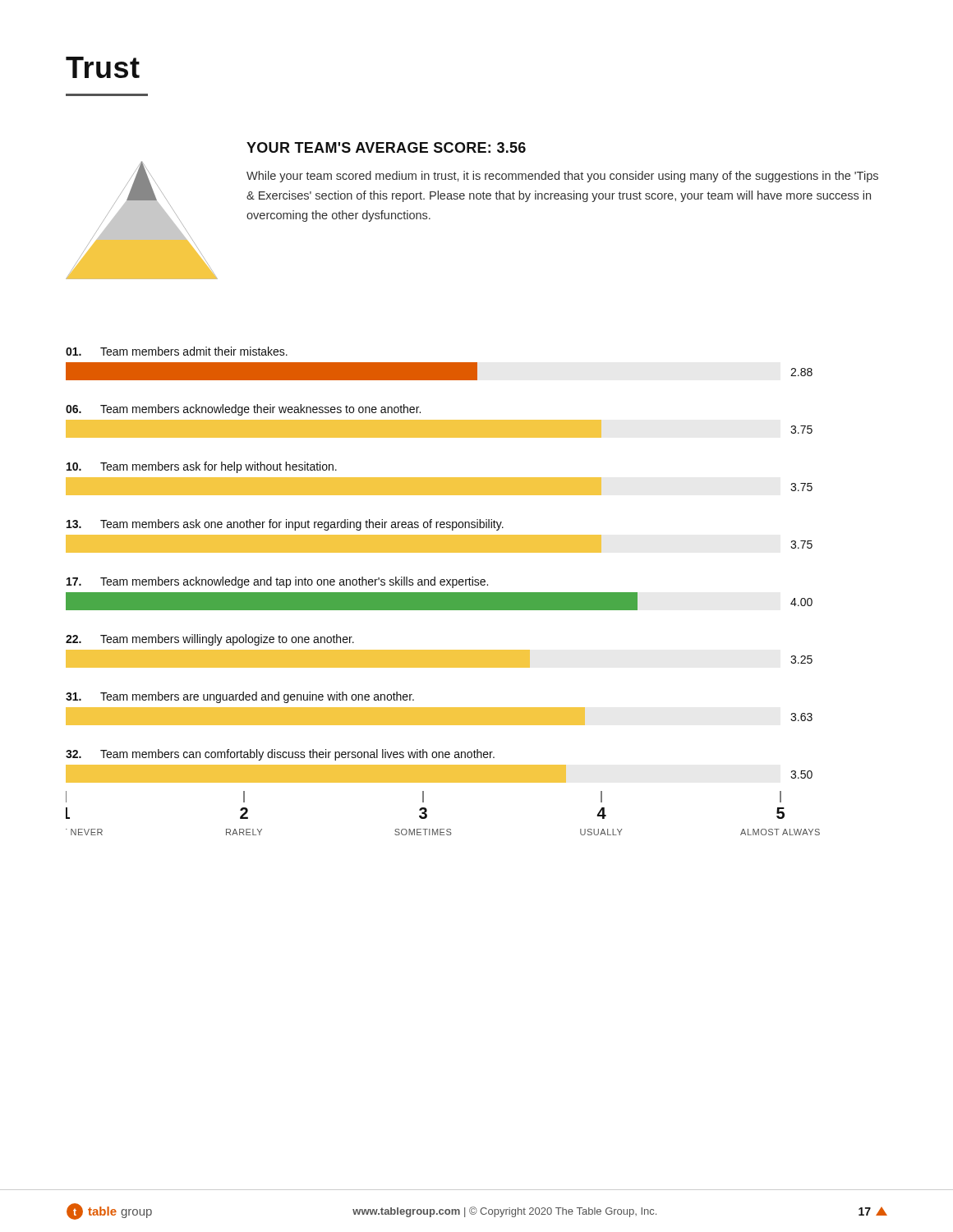Find the bar chart
The image size is (953, 1232).
point(476,655)
